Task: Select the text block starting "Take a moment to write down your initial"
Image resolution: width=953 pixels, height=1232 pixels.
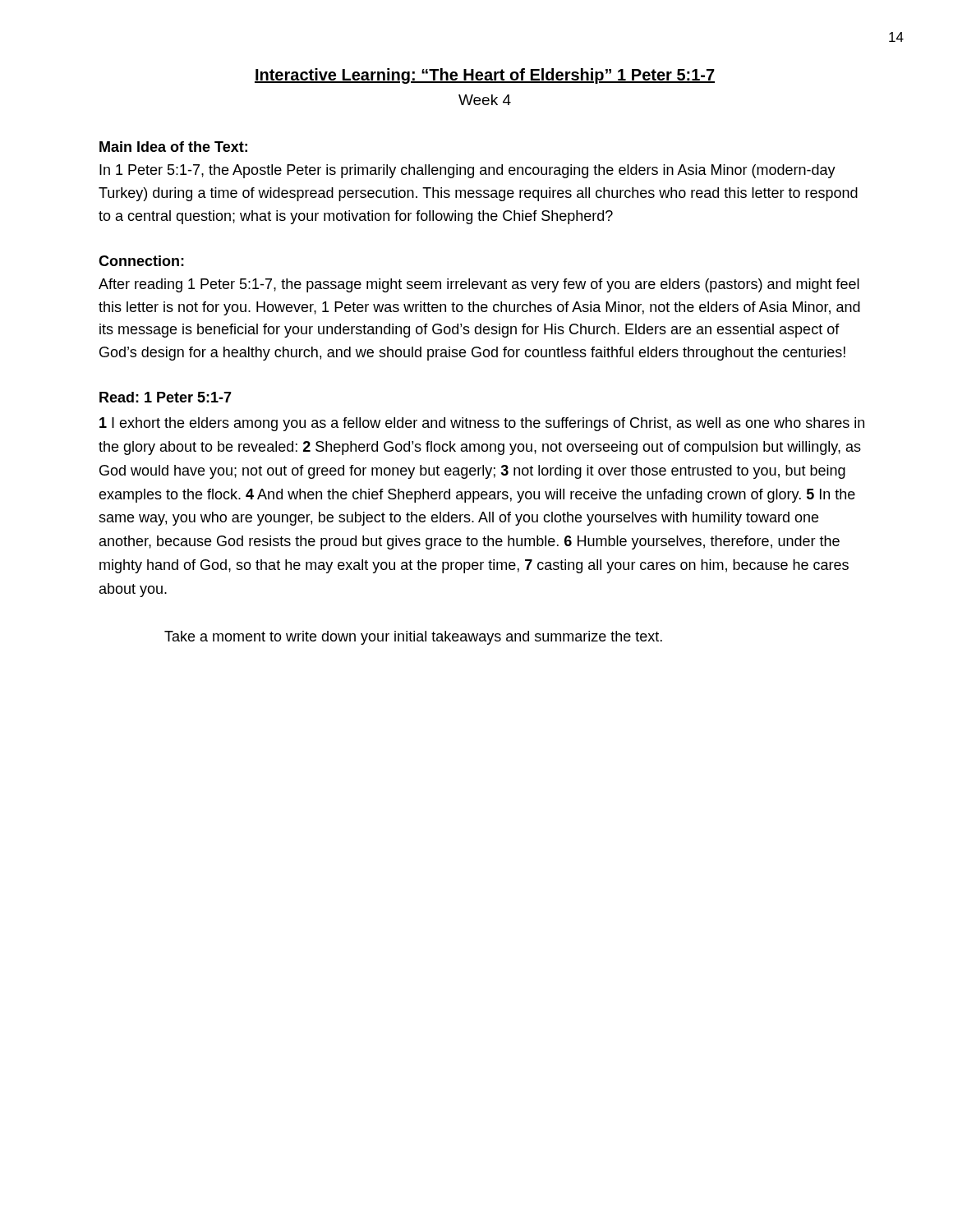Action: (414, 636)
